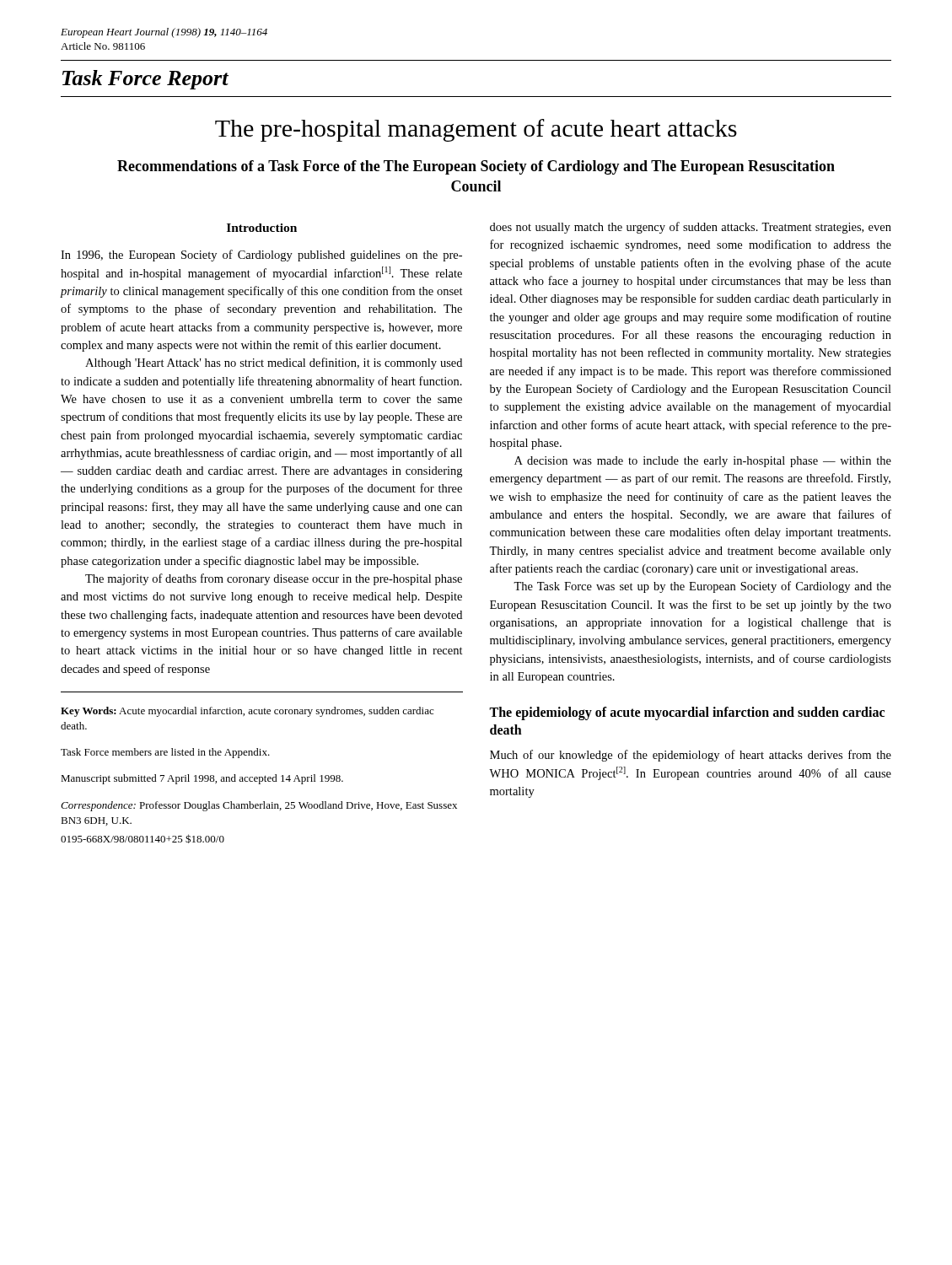Image resolution: width=952 pixels, height=1265 pixels.
Task: Select the text block starting "The pre-hospital management"
Action: coord(476,128)
